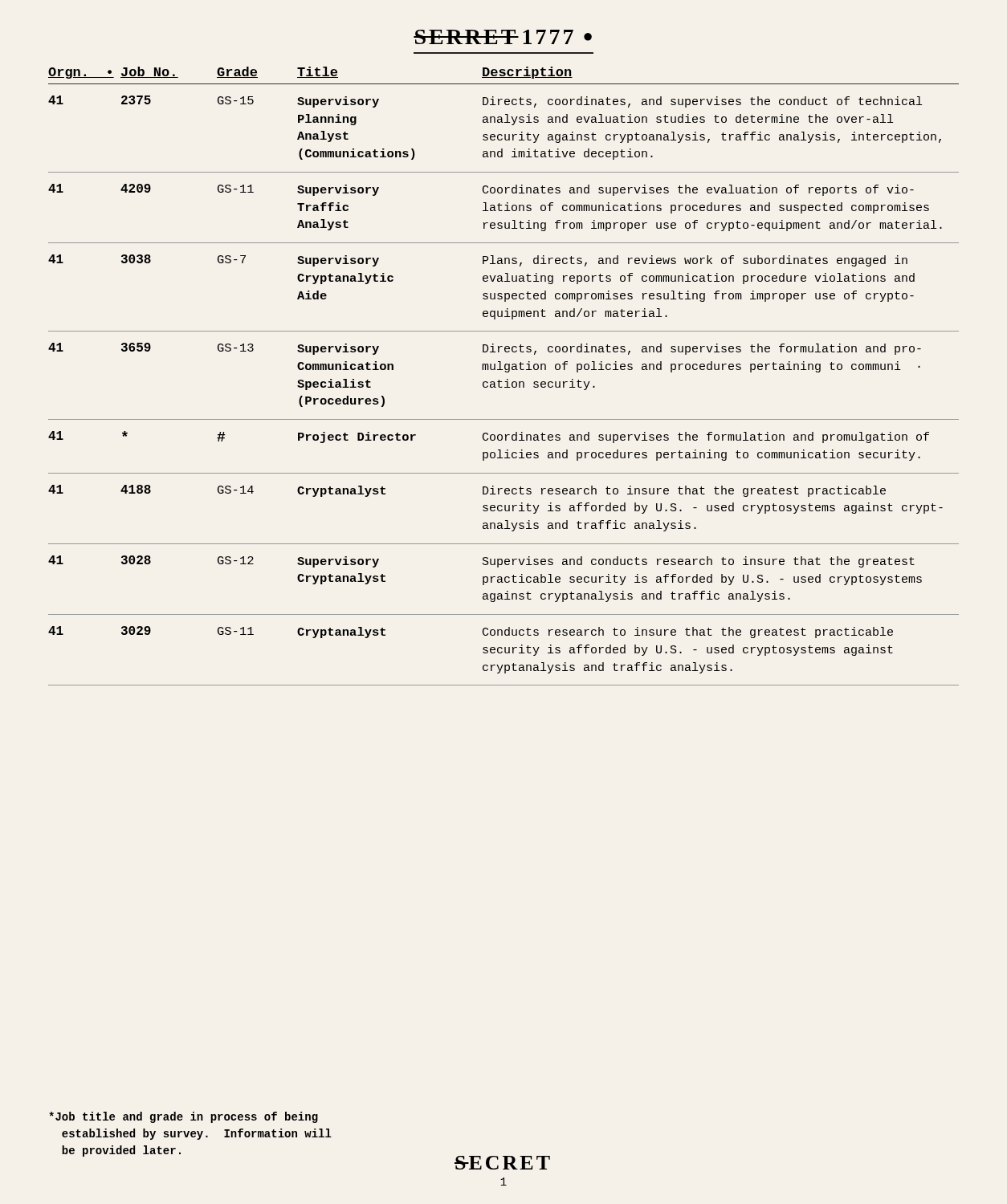Find the table that mentions "41 4188 GS-14"
The image size is (1007, 1204).
[503, 509]
